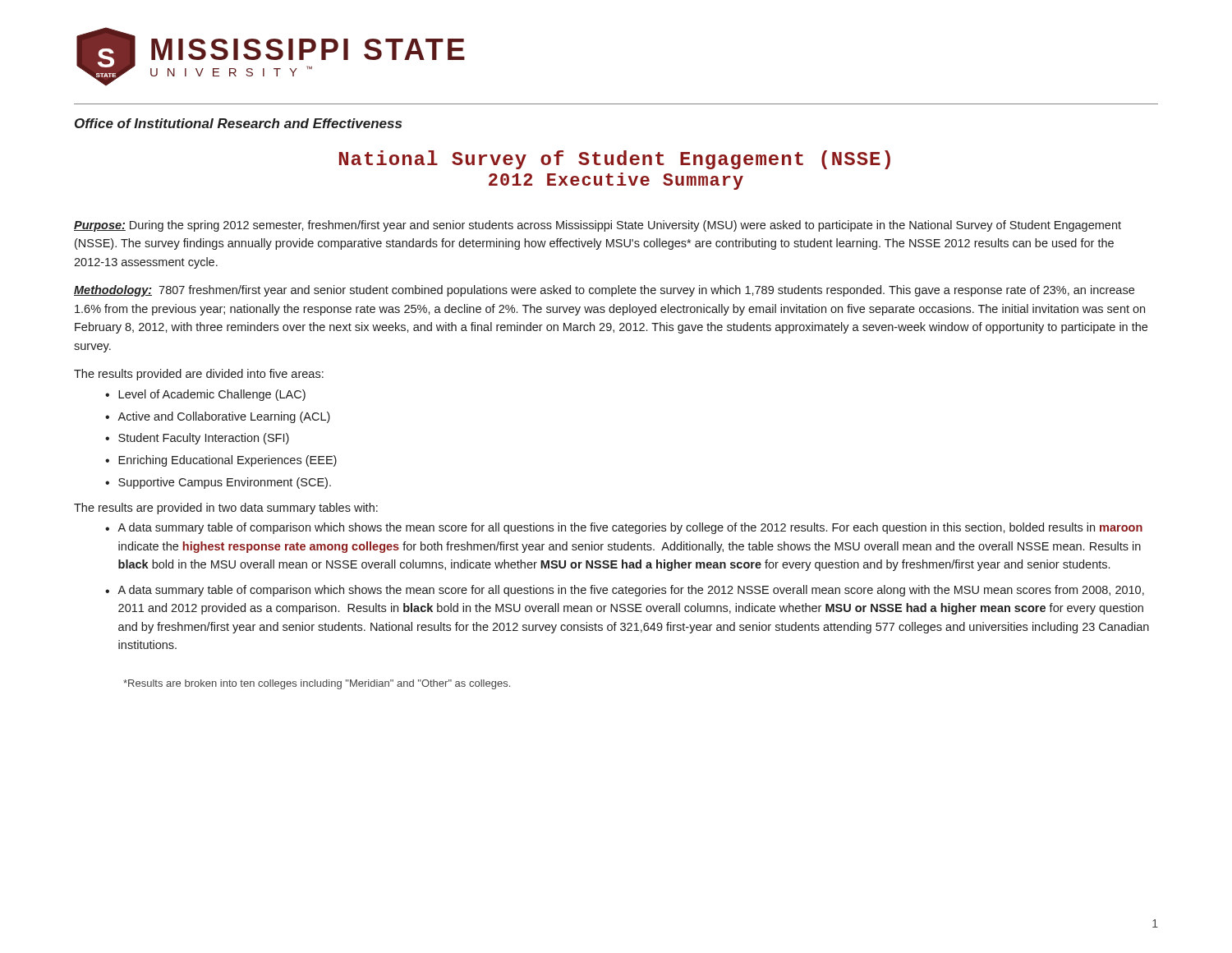This screenshot has height=953, width=1232.
Task: Select the element starting "The results are provided in two data summary"
Action: point(226,507)
